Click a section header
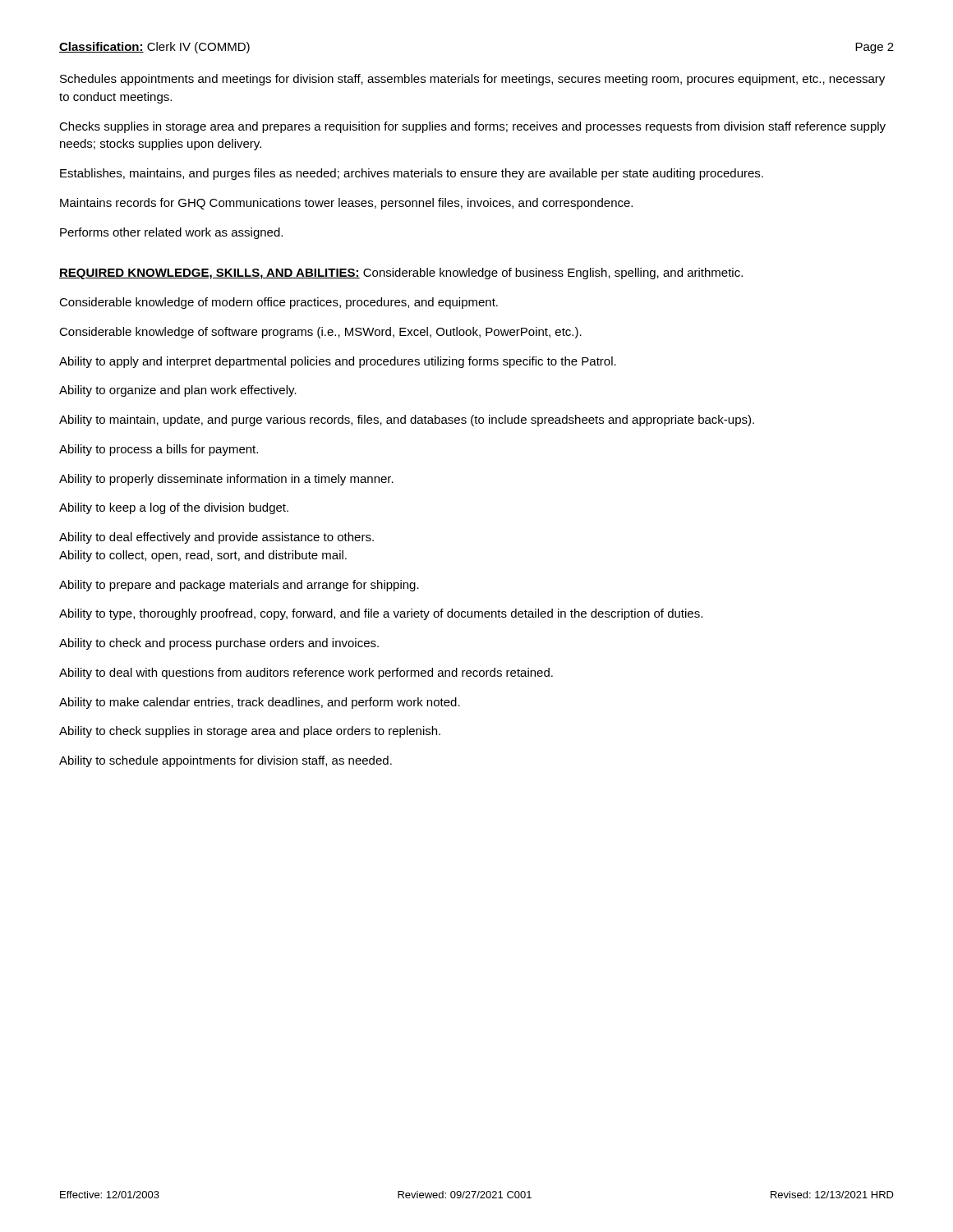953x1232 pixels. tap(401, 272)
